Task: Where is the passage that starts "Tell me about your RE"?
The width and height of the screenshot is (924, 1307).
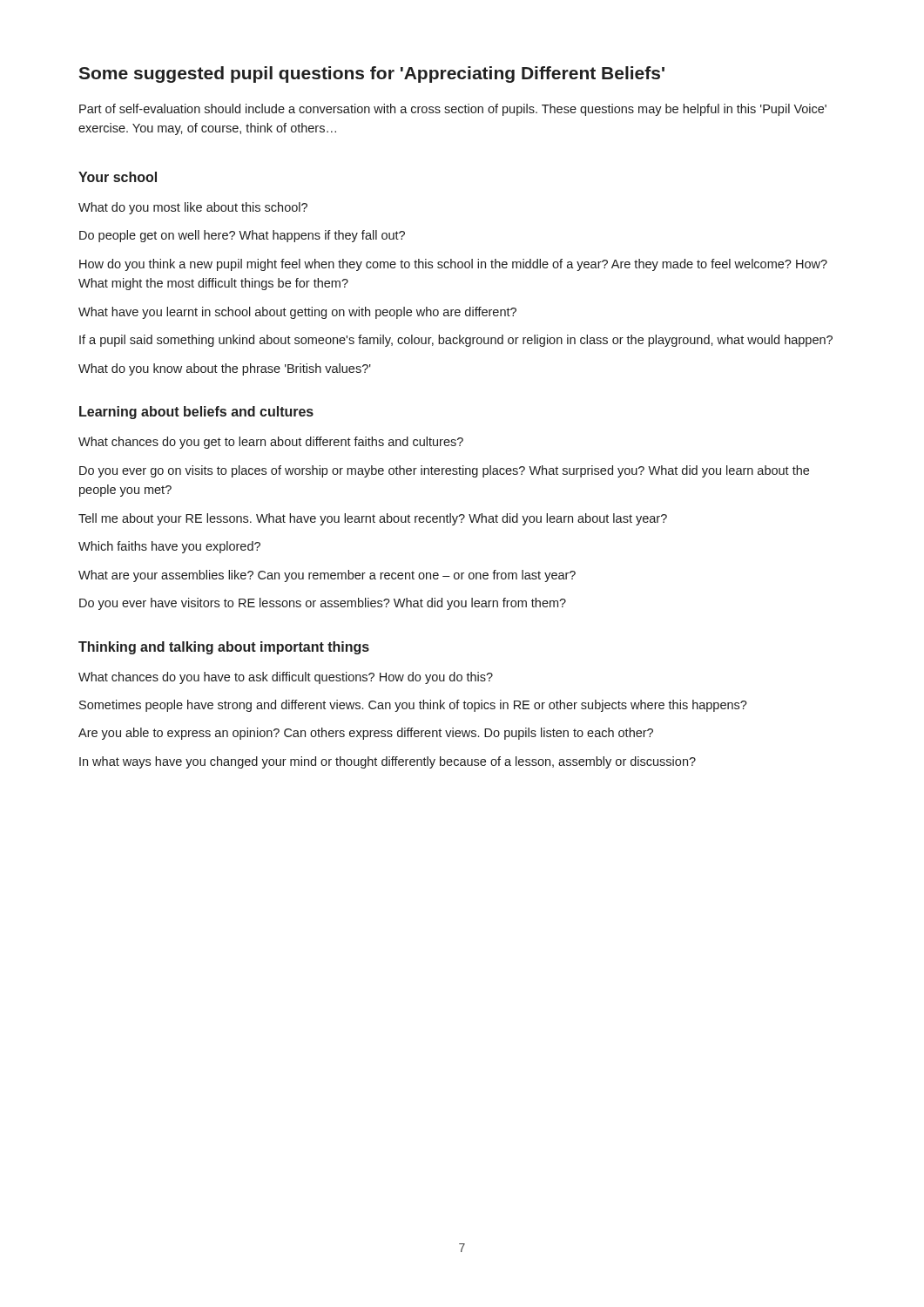Action: [x=373, y=518]
